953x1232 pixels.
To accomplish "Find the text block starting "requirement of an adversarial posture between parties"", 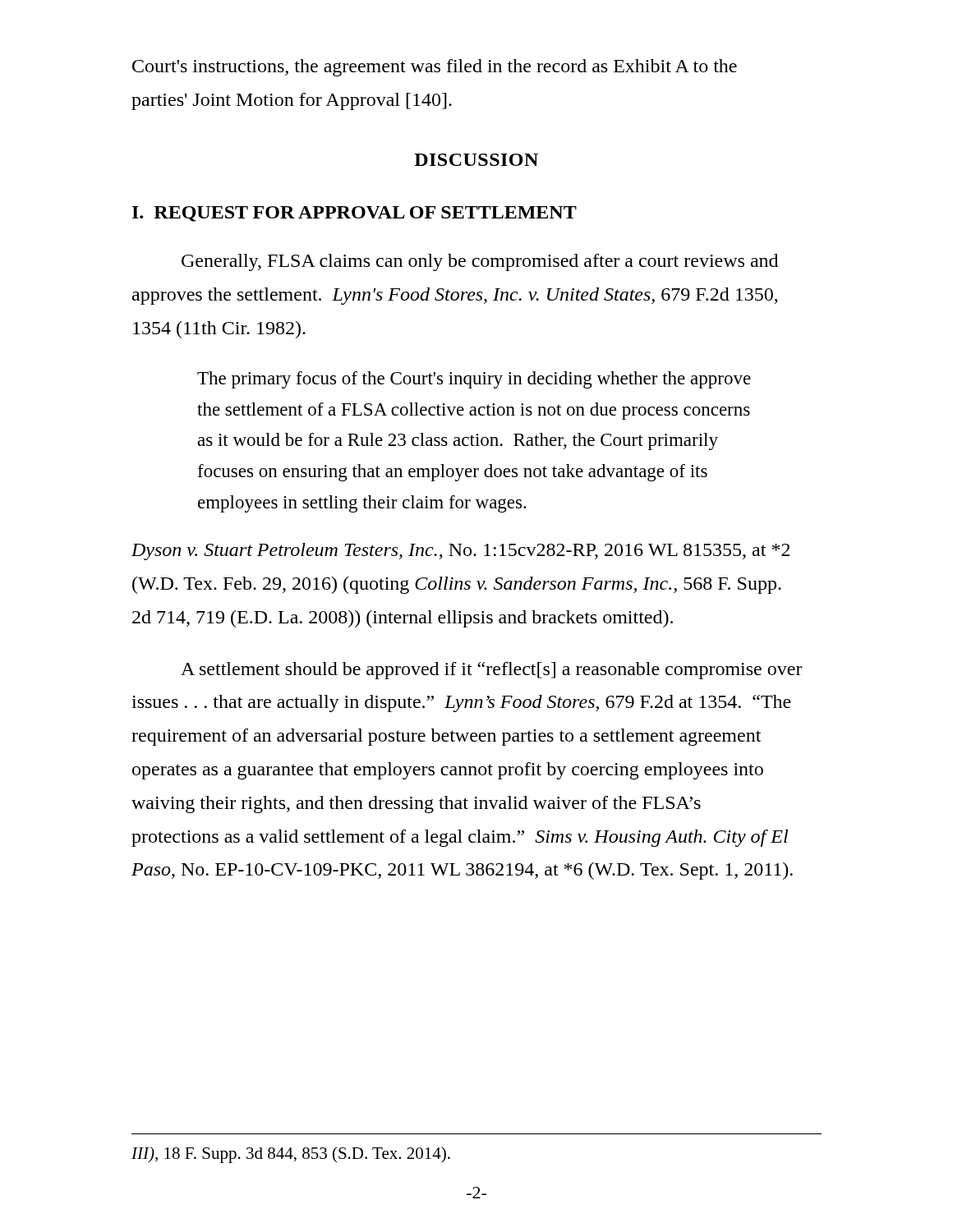I will click(446, 735).
